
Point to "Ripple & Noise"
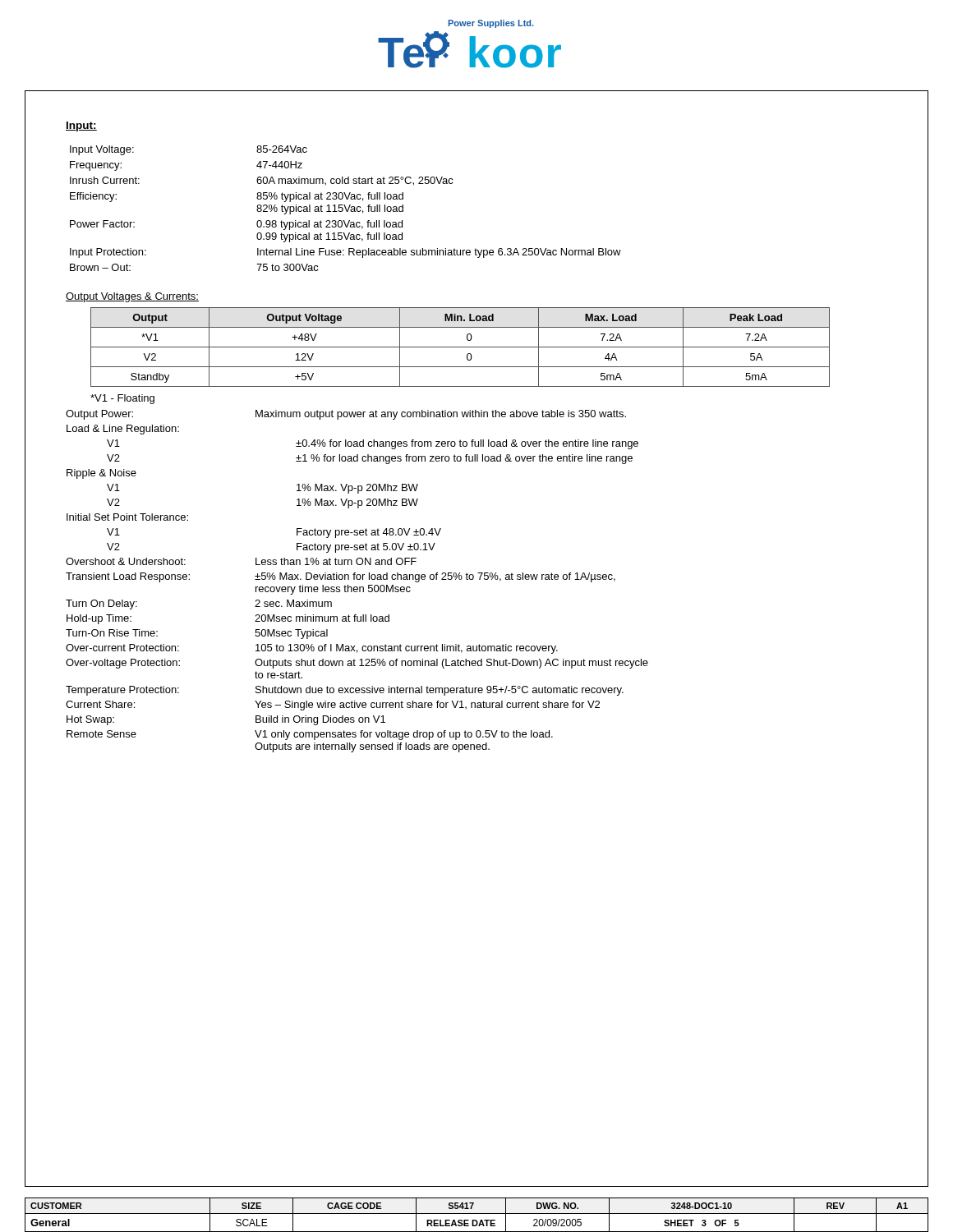(x=101, y=474)
